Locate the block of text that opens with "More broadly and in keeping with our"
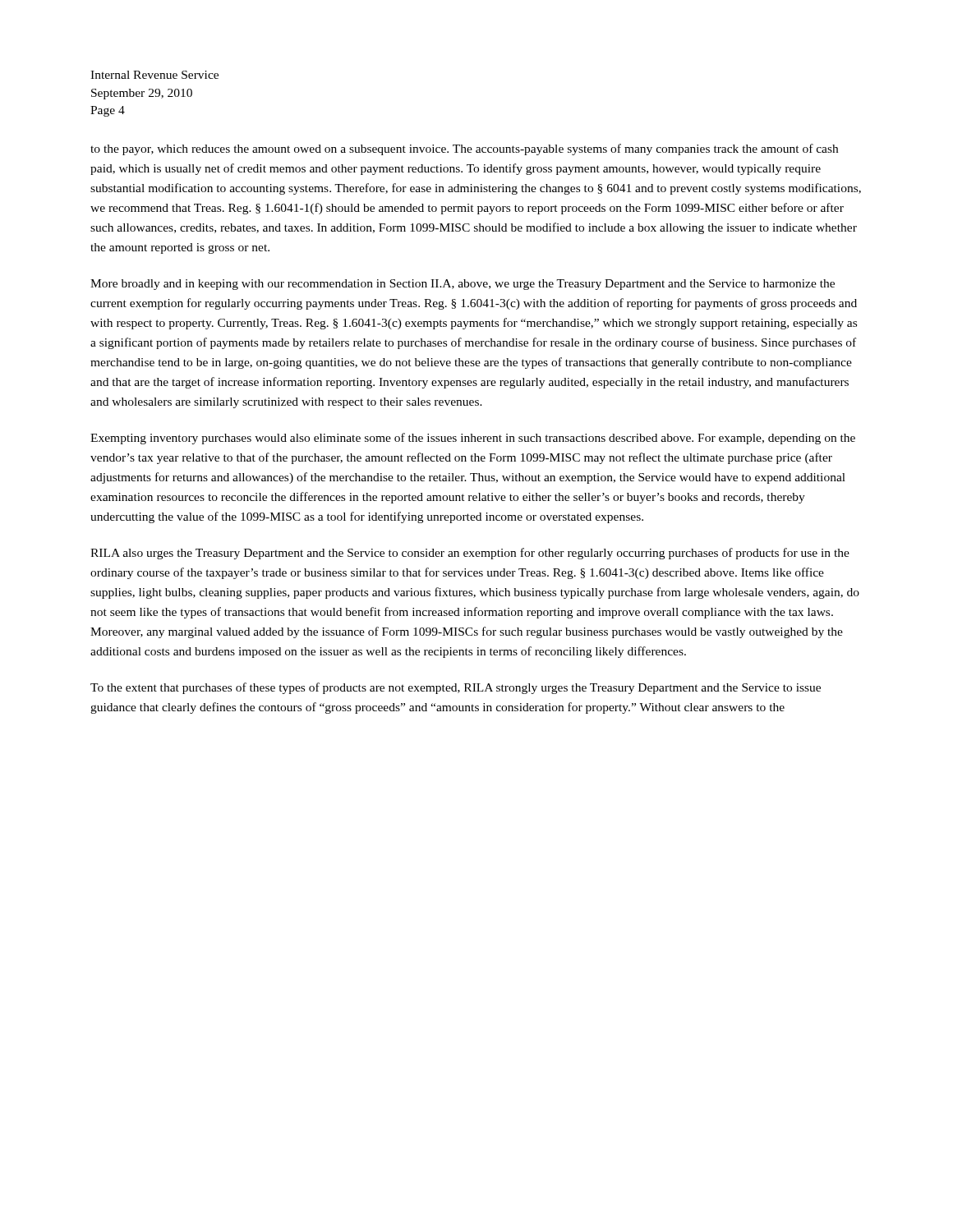953x1232 pixels. click(x=474, y=342)
